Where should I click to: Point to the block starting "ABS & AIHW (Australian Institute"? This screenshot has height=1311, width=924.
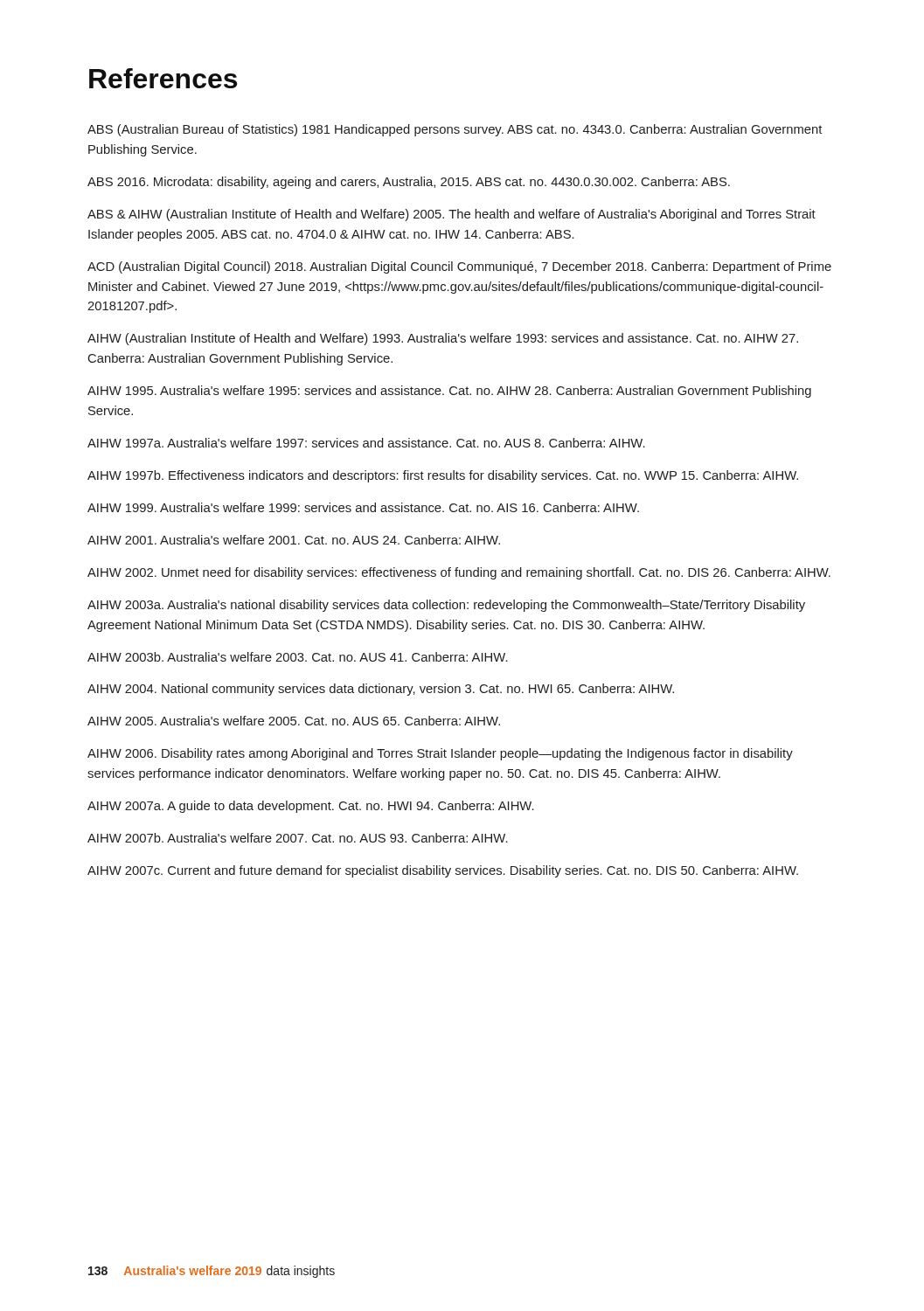pyautogui.click(x=451, y=224)
